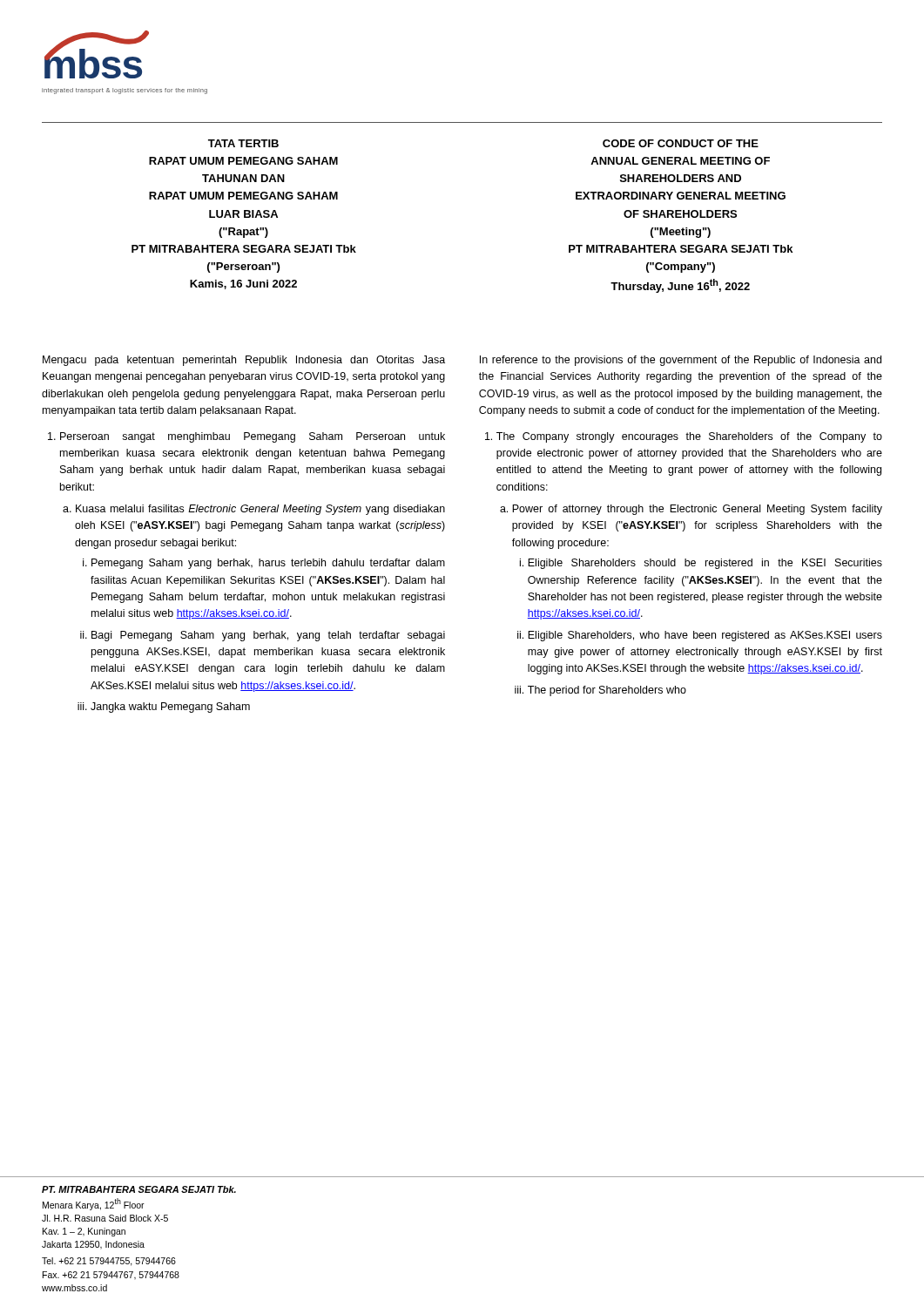Find the block on this page that starts "Power of attorney through the Electronic"
The width and height of the screenshot is (924, 1307).
(697, 601)
